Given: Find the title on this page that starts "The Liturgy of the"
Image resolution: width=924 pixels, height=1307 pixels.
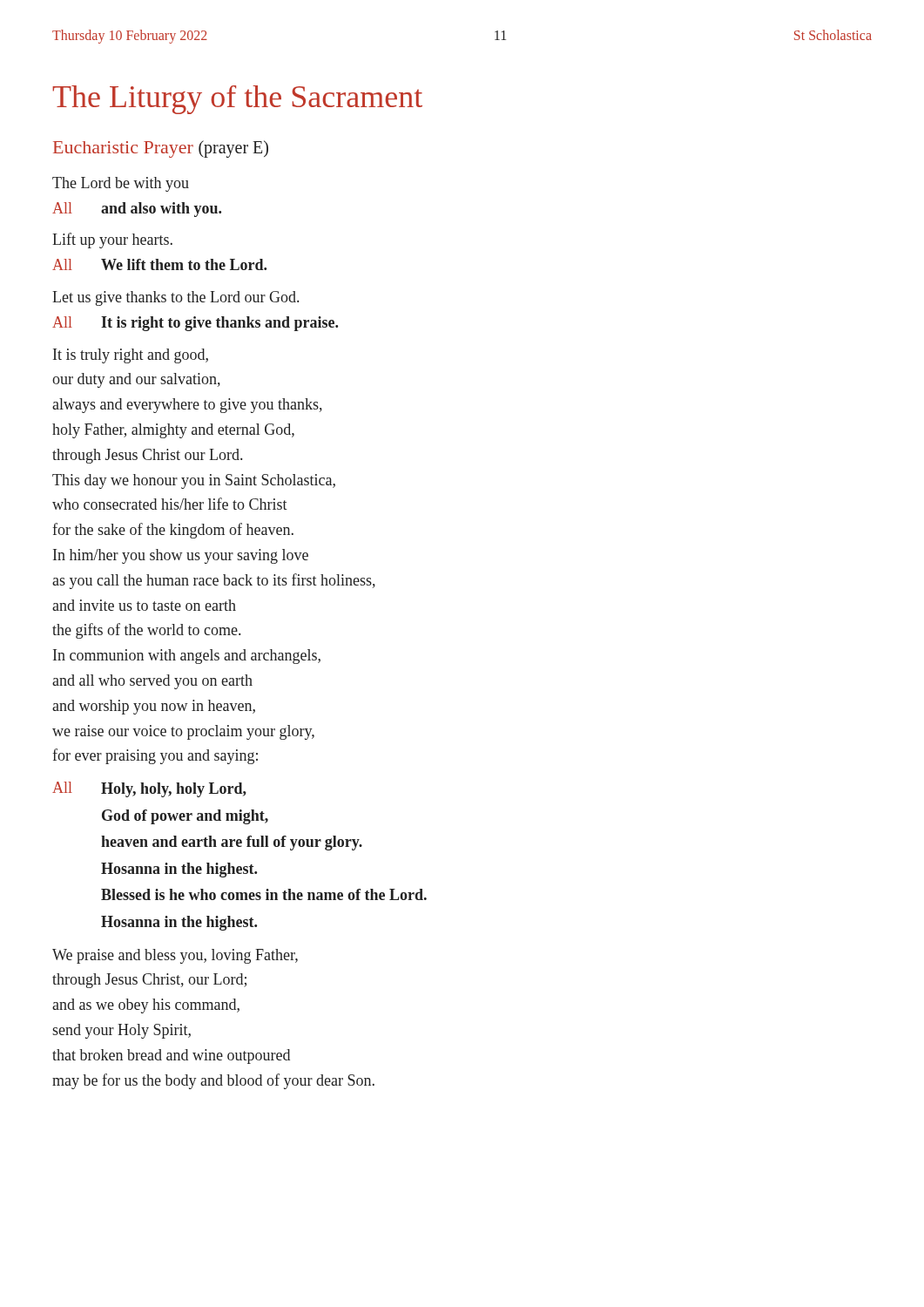Looking at the screenshot, I should pyautogui.click(x=237, y=97).
